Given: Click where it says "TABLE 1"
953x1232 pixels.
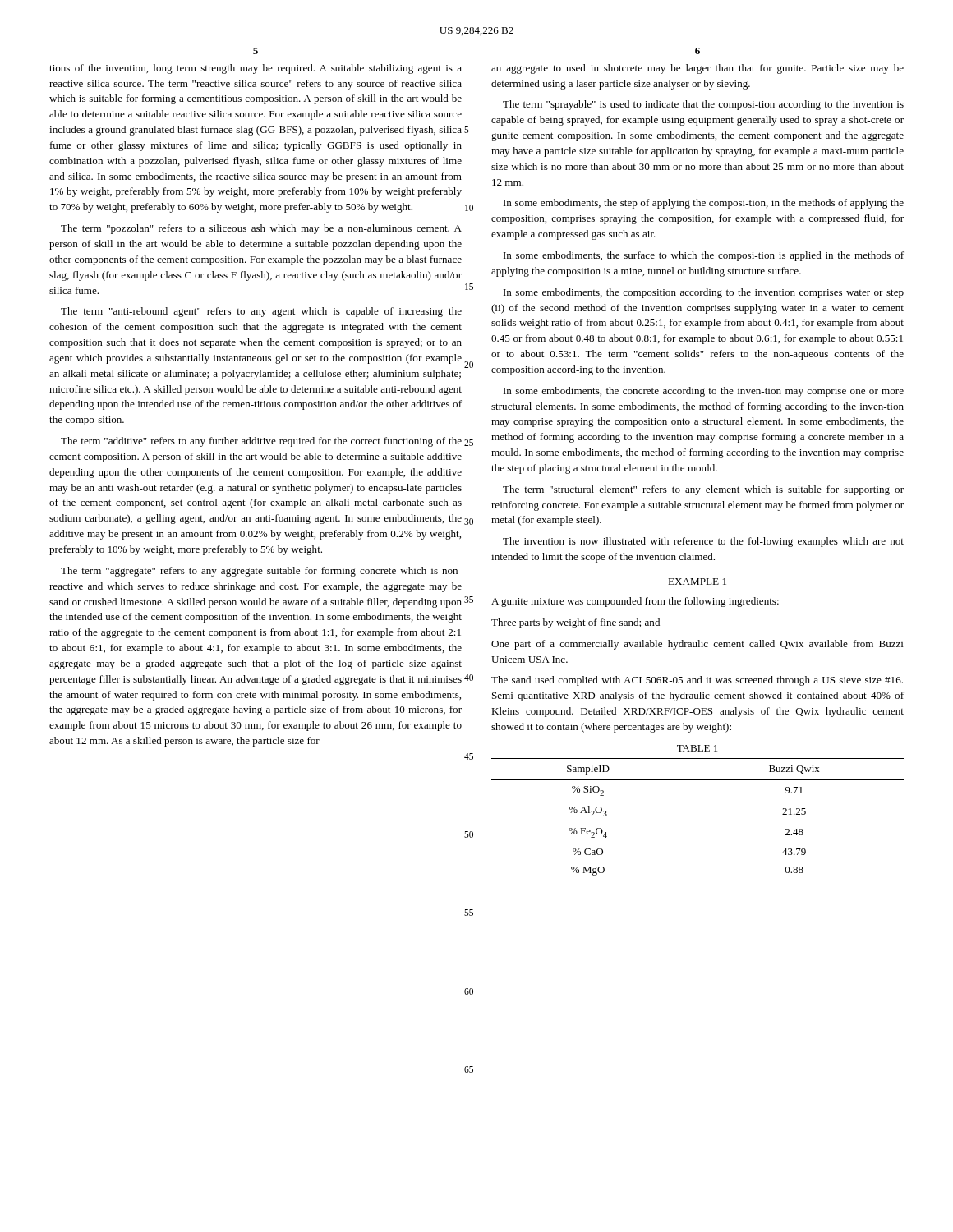Looking at the screenshot, I should point(698,748).
